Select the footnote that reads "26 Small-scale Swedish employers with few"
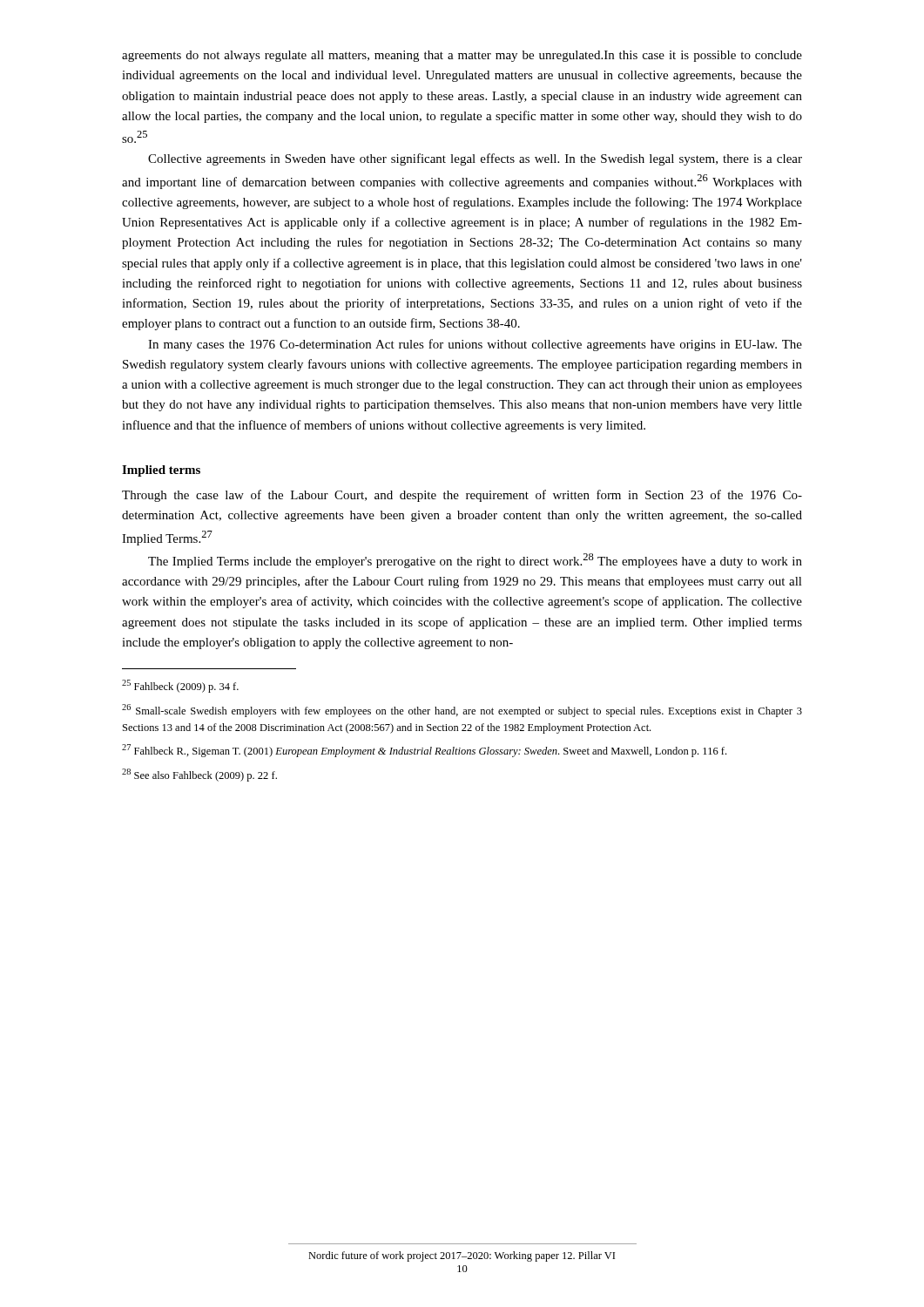924x1307 pixels. (x=462, y=718)
